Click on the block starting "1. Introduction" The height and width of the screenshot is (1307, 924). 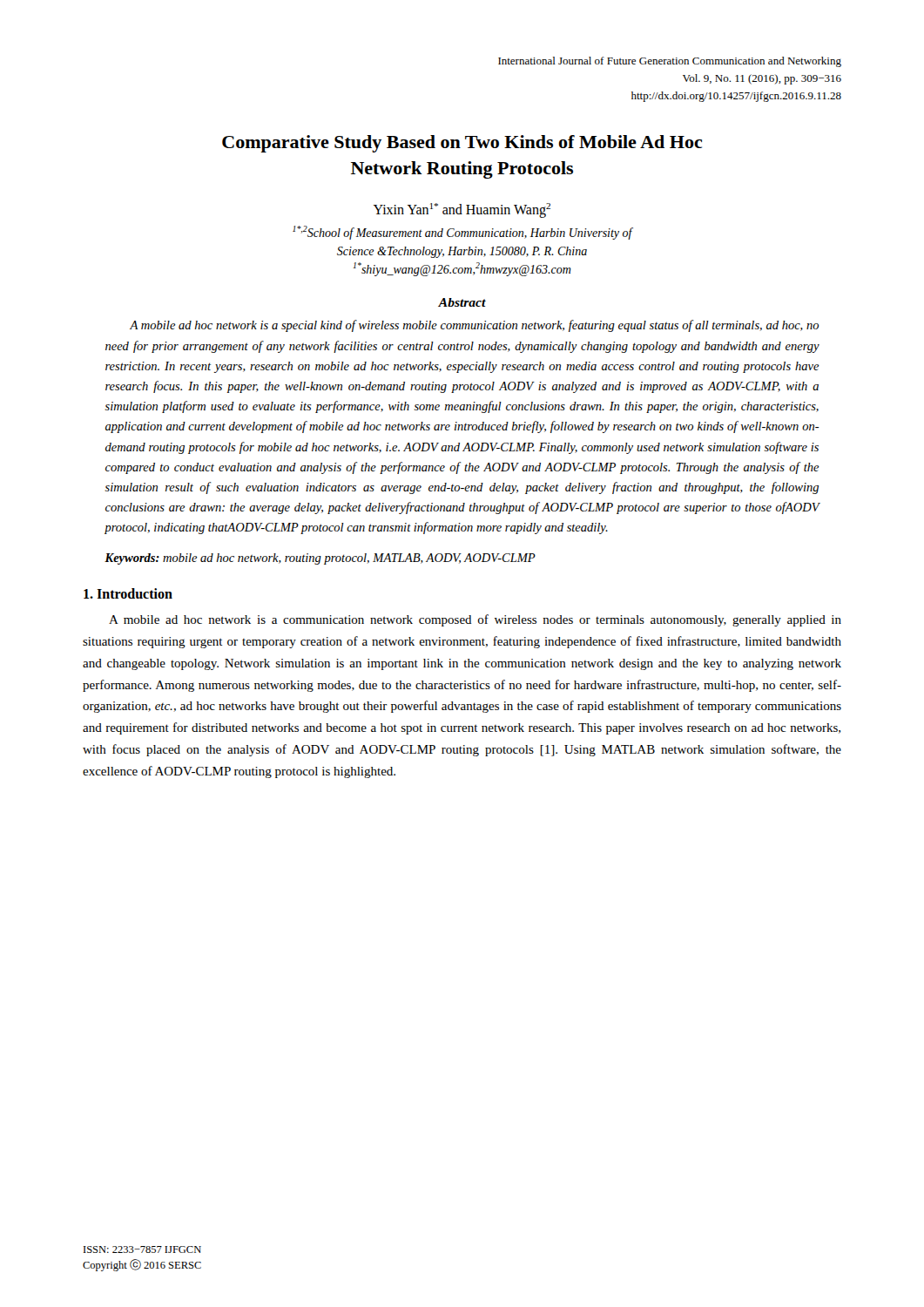[x=128, y=594]
